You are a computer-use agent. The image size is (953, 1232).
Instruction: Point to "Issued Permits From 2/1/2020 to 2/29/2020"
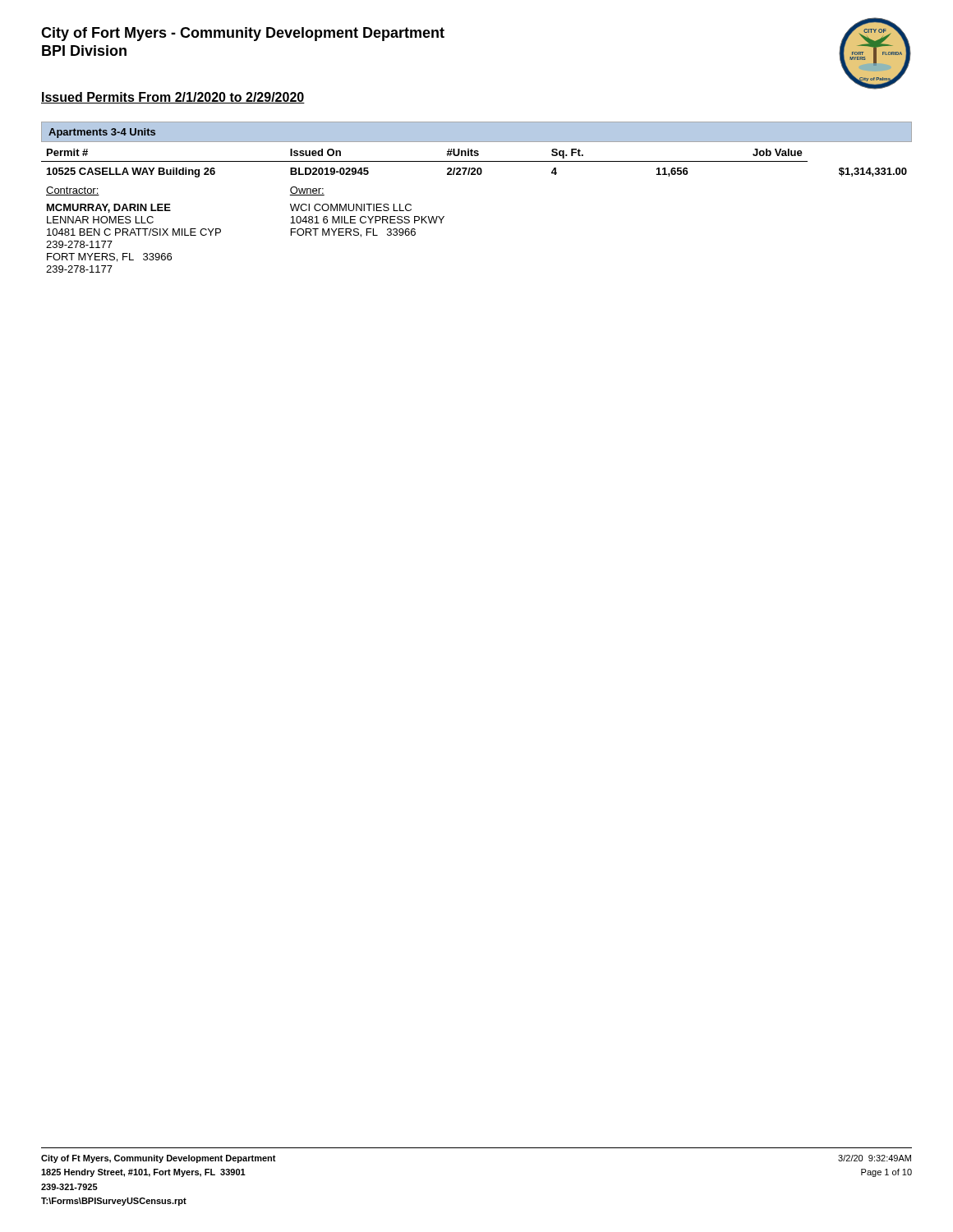(173, 97)
